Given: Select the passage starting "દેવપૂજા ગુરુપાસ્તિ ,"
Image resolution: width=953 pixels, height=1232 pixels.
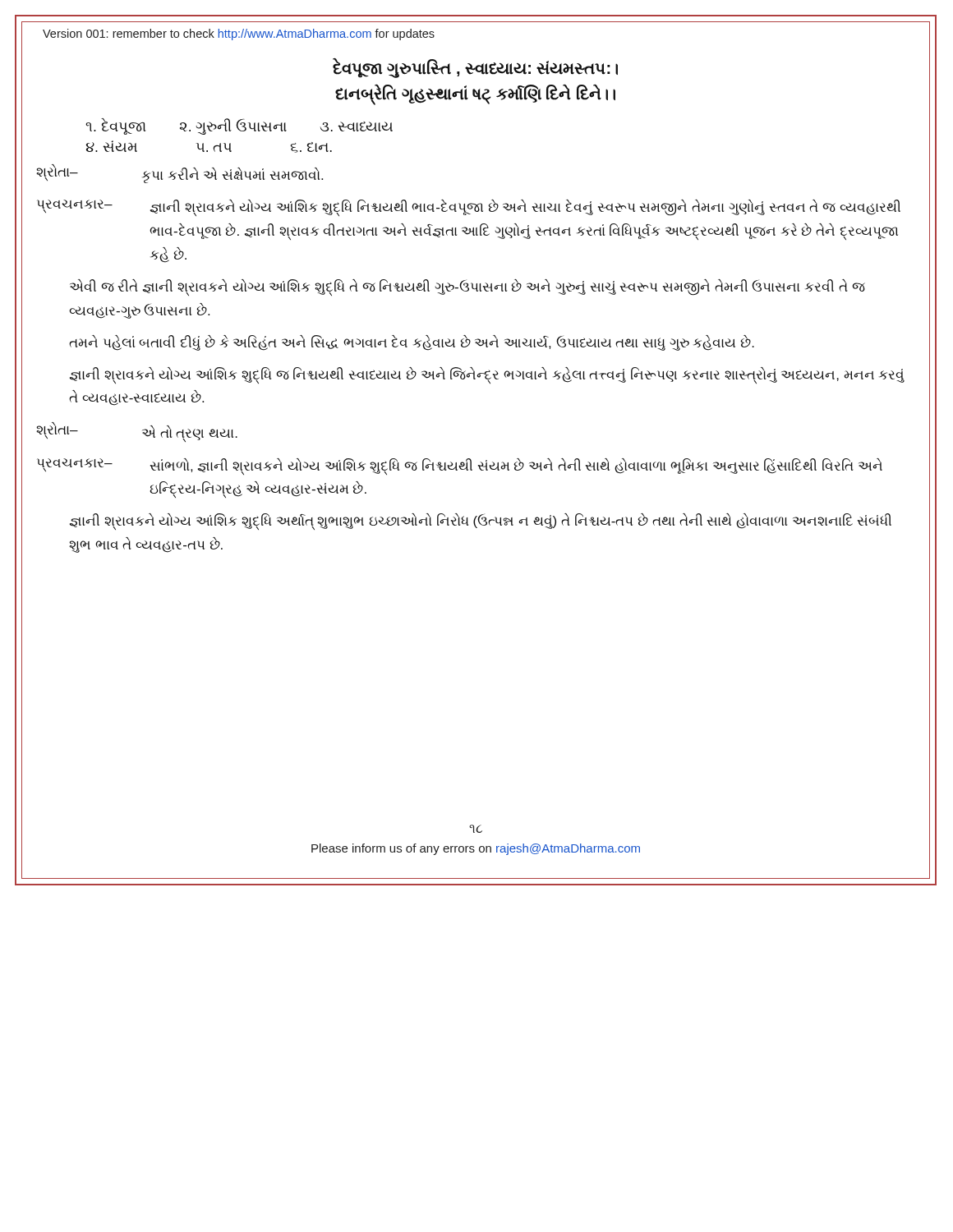Looking at the screenshot, I should tap(476, 81).
